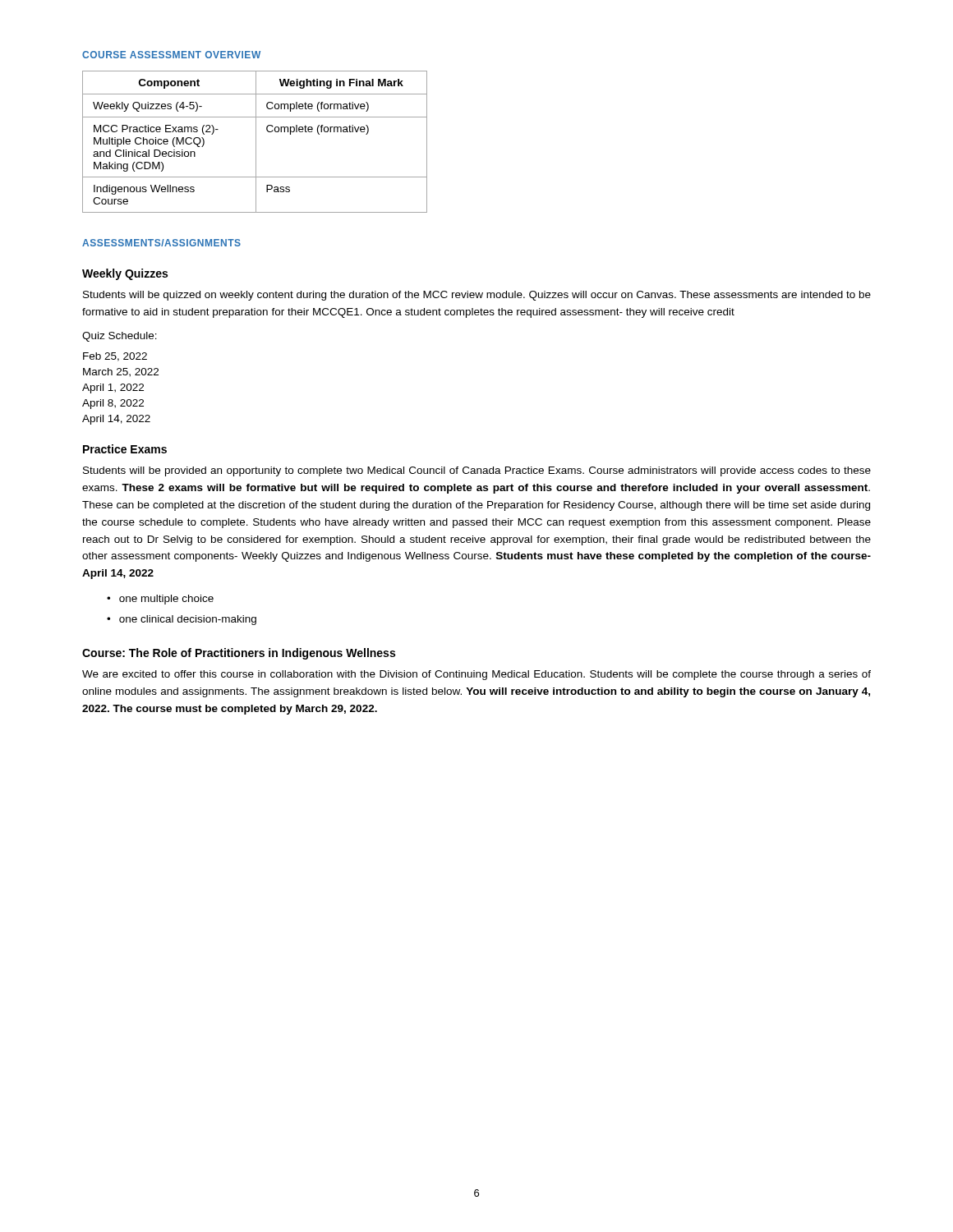
Task: Point to "April 1, 2022"
Action: point(113,387)
